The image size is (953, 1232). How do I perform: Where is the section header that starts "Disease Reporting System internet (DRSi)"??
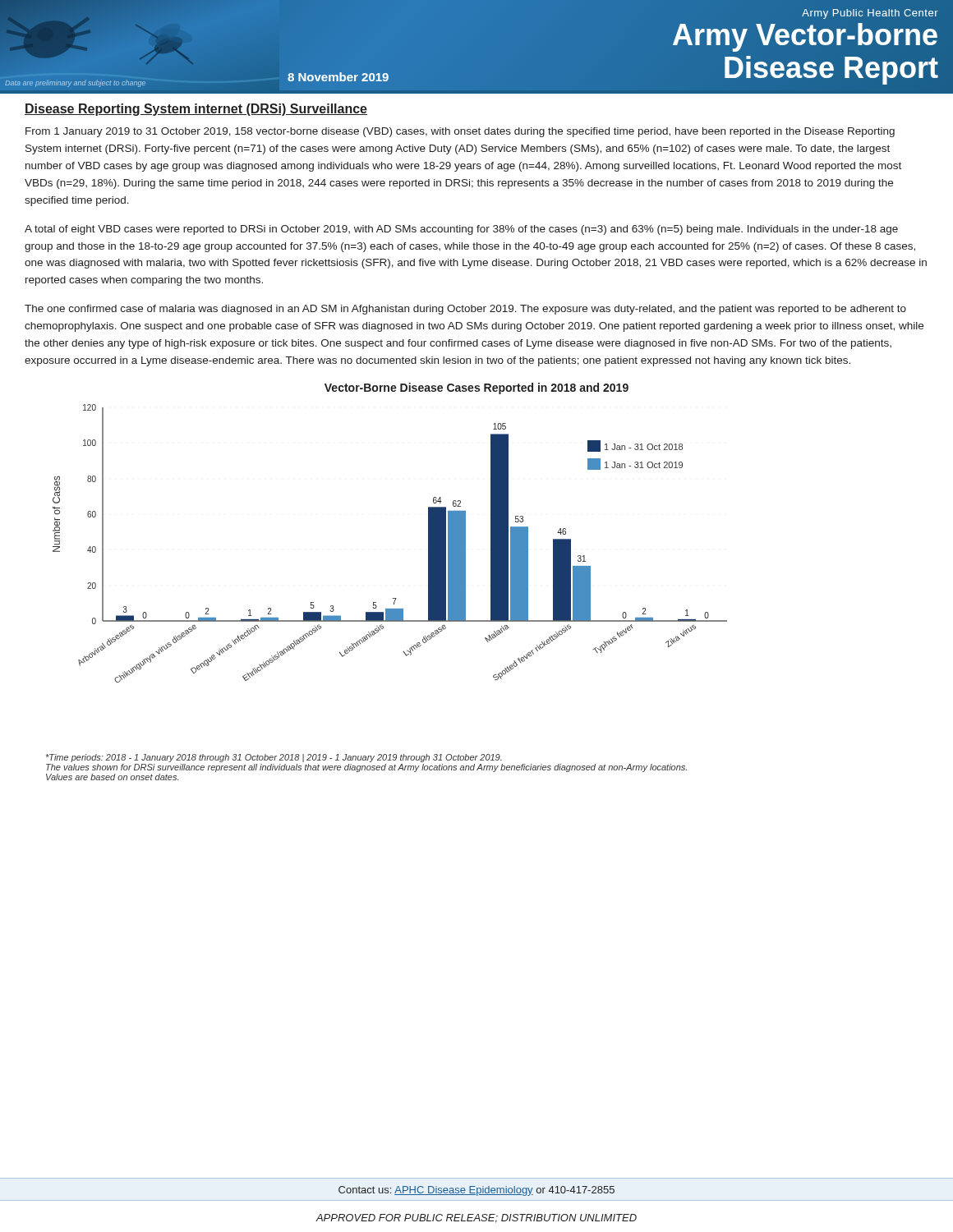point(196,109)
